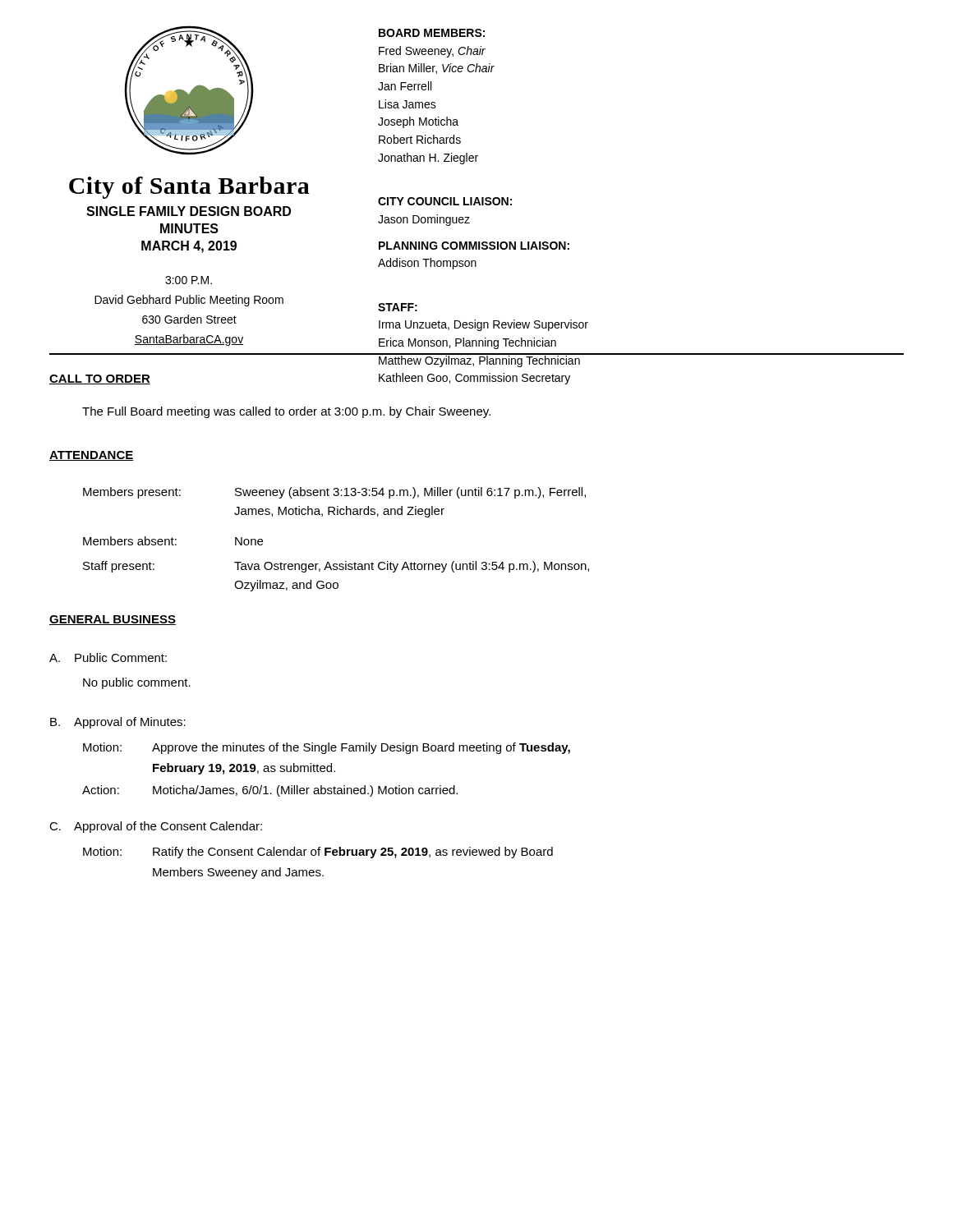Image resolution: width=953 pixels, height=1232 pixels.
Task: Find "Members absent: None" on this page
Action: point(173,541)
